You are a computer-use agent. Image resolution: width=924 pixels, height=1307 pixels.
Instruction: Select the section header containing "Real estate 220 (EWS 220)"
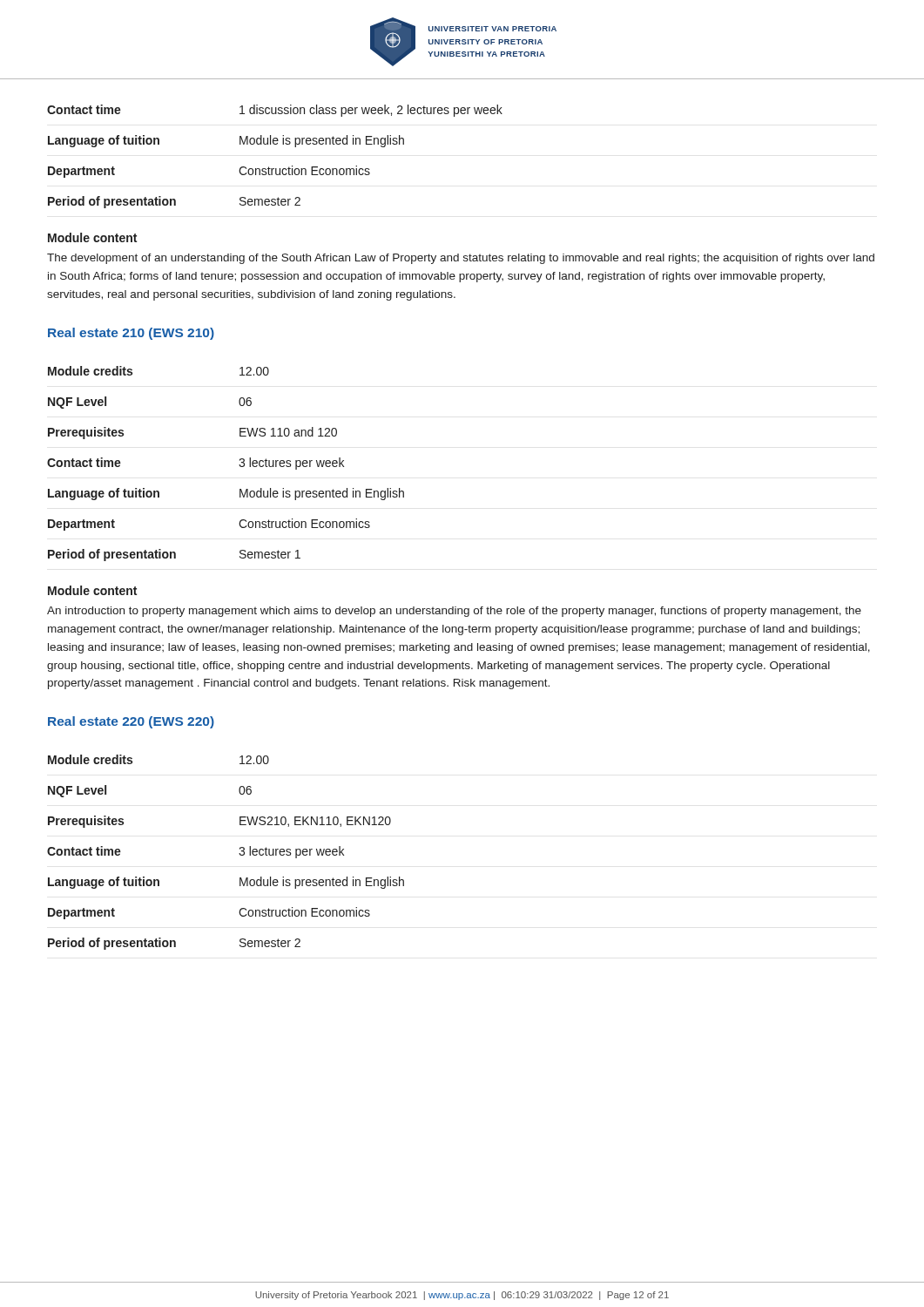pyautogui.click(x=131, y=721)
